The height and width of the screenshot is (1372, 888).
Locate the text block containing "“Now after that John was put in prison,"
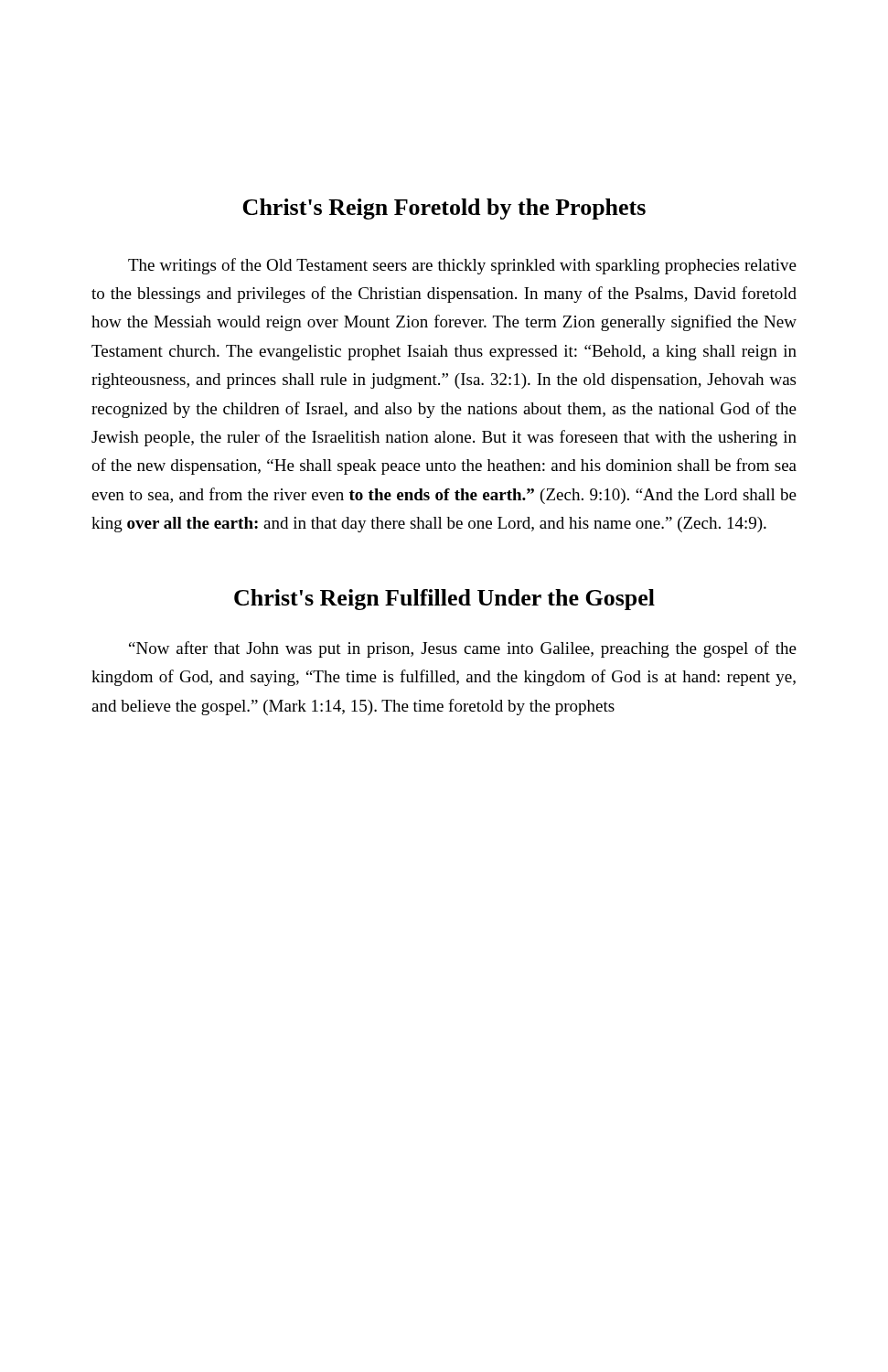coord(444,677)
